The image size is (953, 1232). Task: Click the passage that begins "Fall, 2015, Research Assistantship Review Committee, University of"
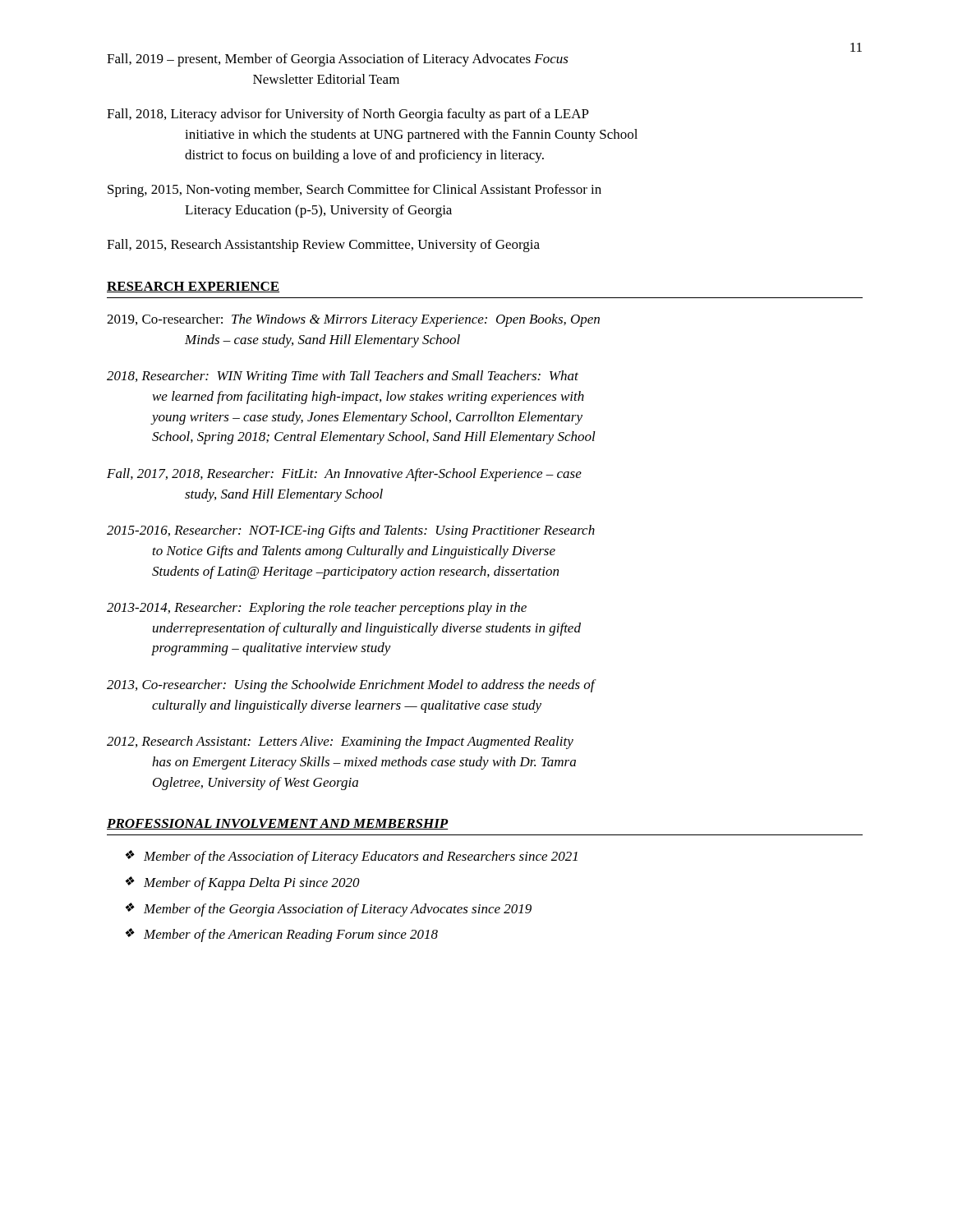[323, 245]
